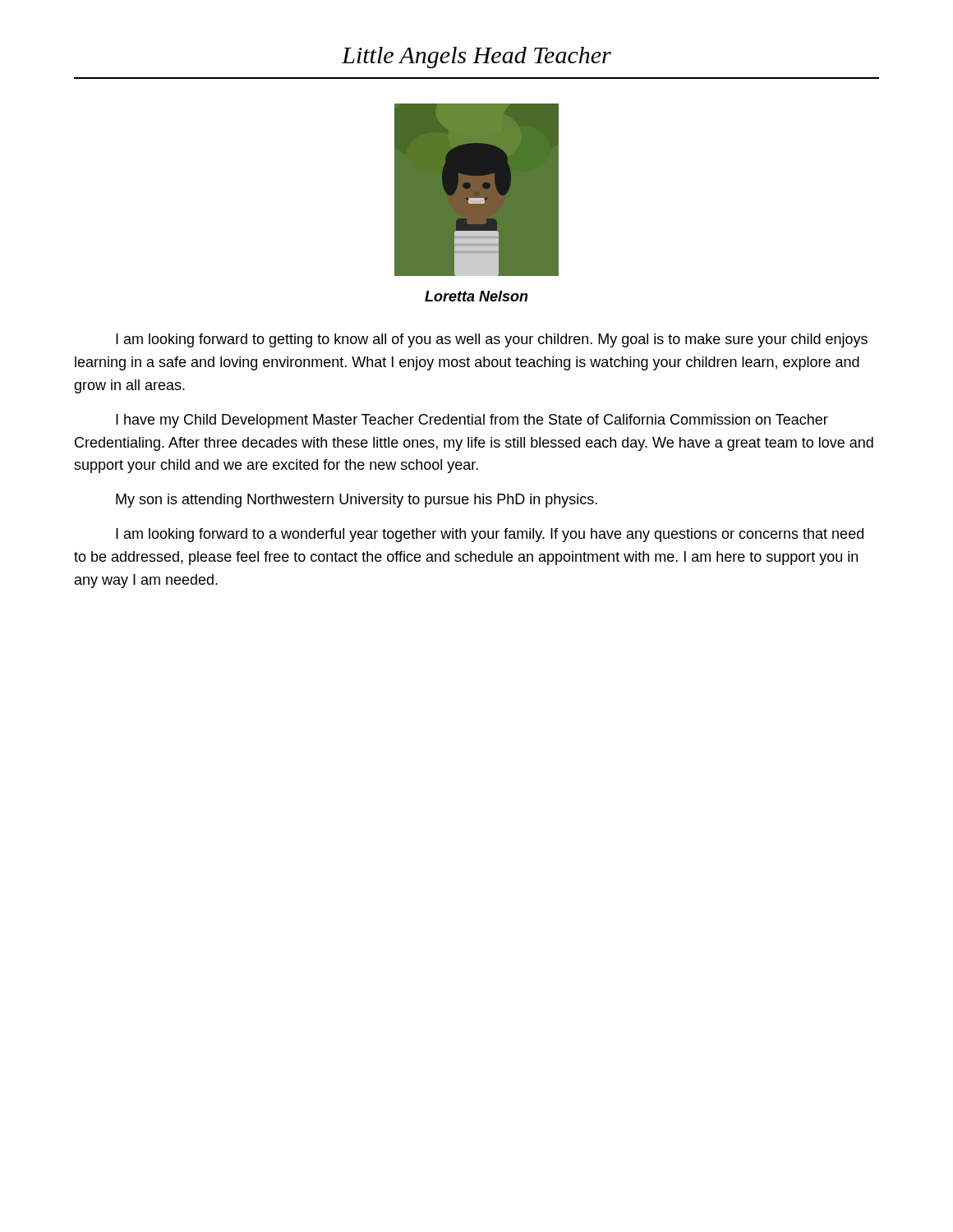The height and width of the screenshot is (1232, 953).
Task: Locate the block of text that opens with "My son is attending Northwestern University to pursue"
Action: [x=357, y=500]
